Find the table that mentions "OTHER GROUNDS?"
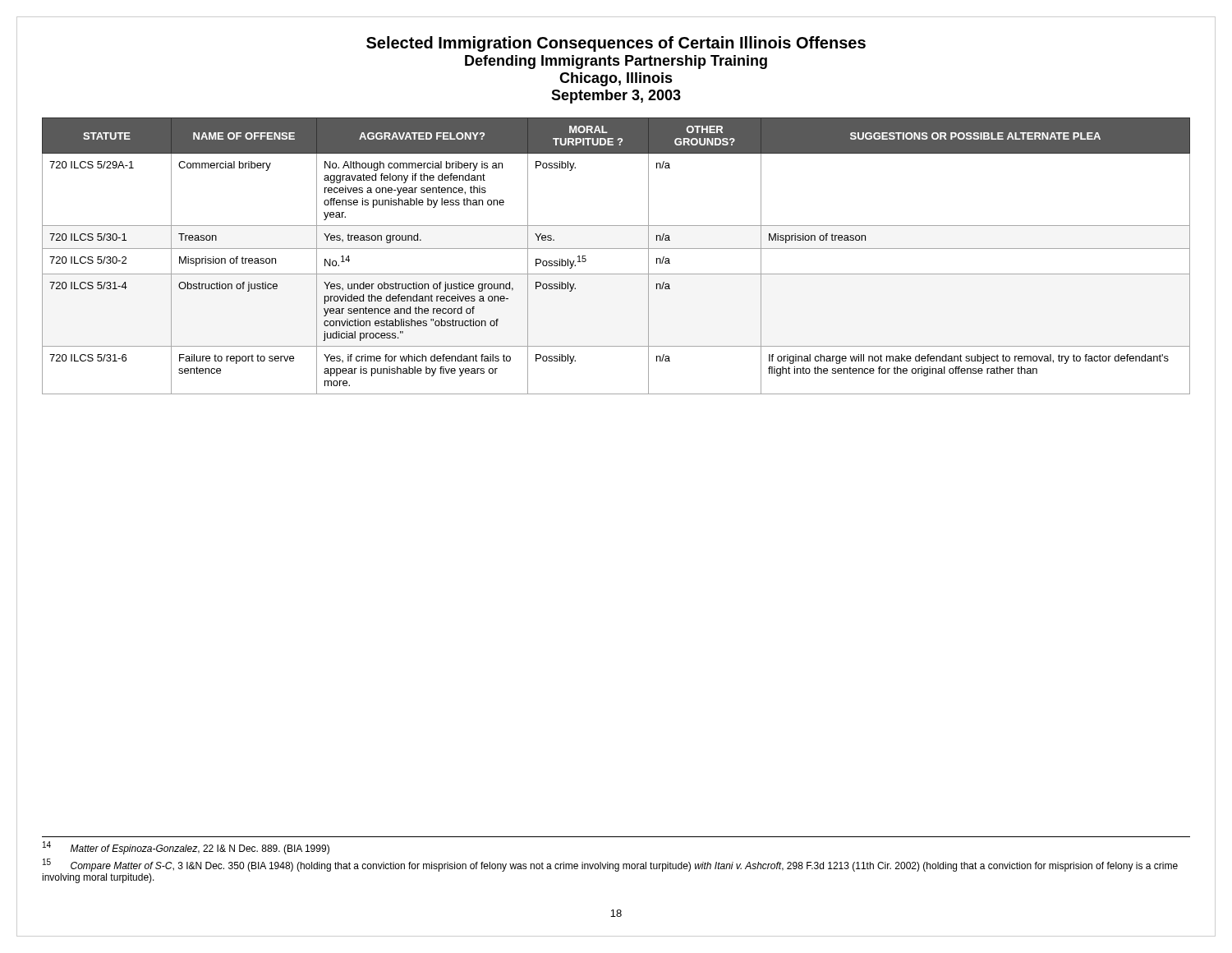Image resolution: width=1232 pixels, height=953 pixels. tap(616, 256)
